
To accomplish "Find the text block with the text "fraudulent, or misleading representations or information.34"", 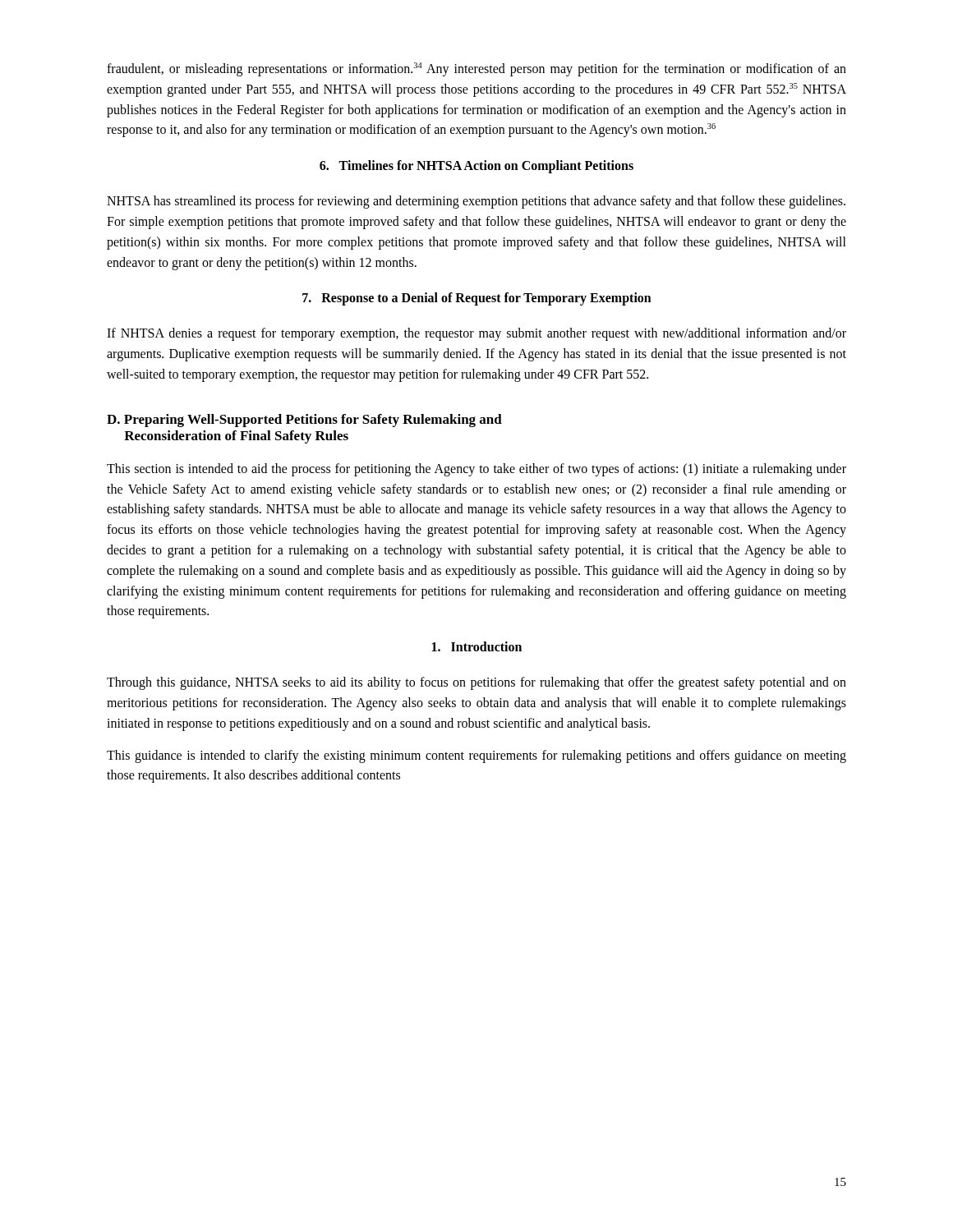I will pos(476,99).
